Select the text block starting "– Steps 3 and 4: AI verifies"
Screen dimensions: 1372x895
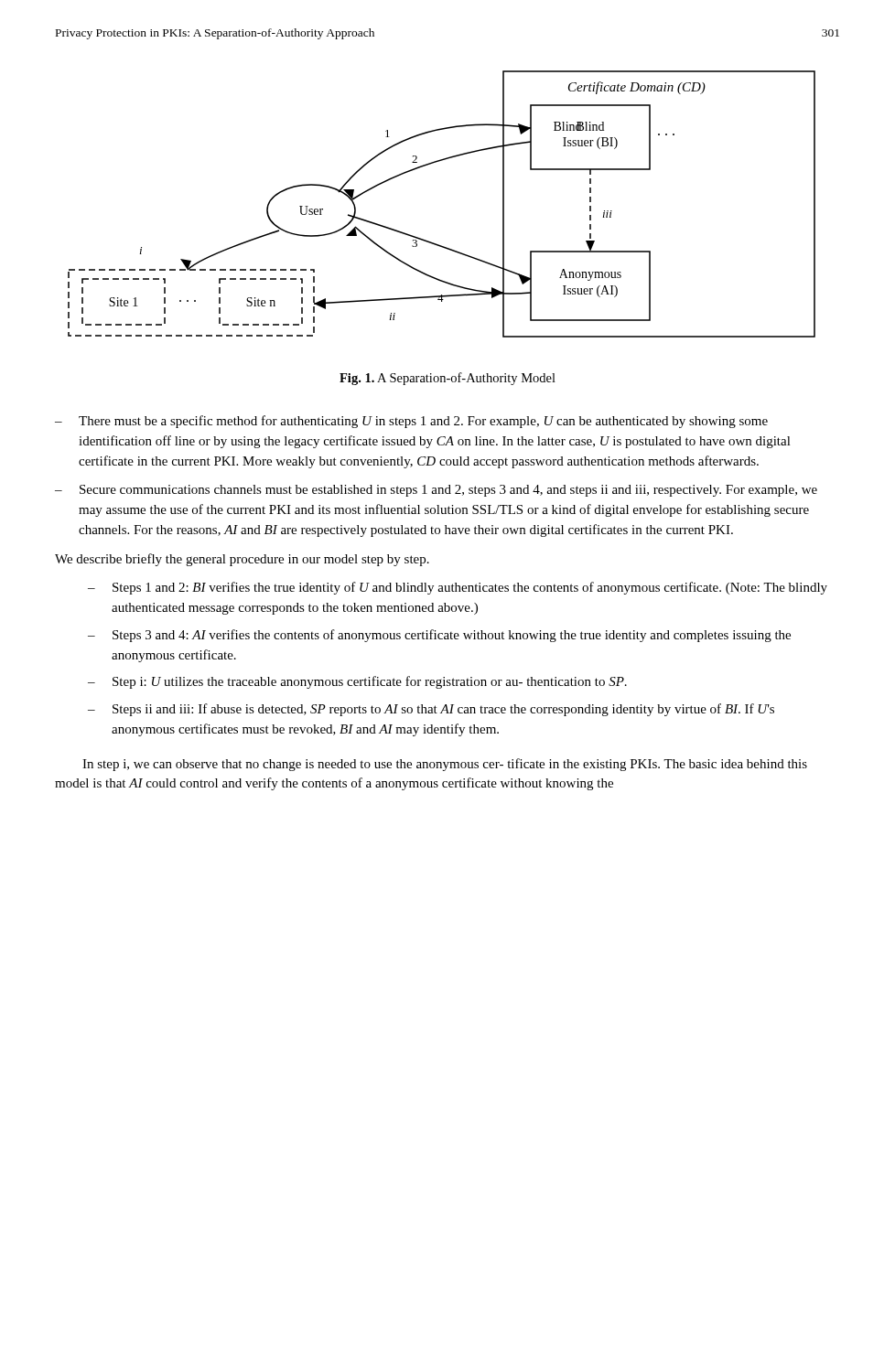point(464,645)
